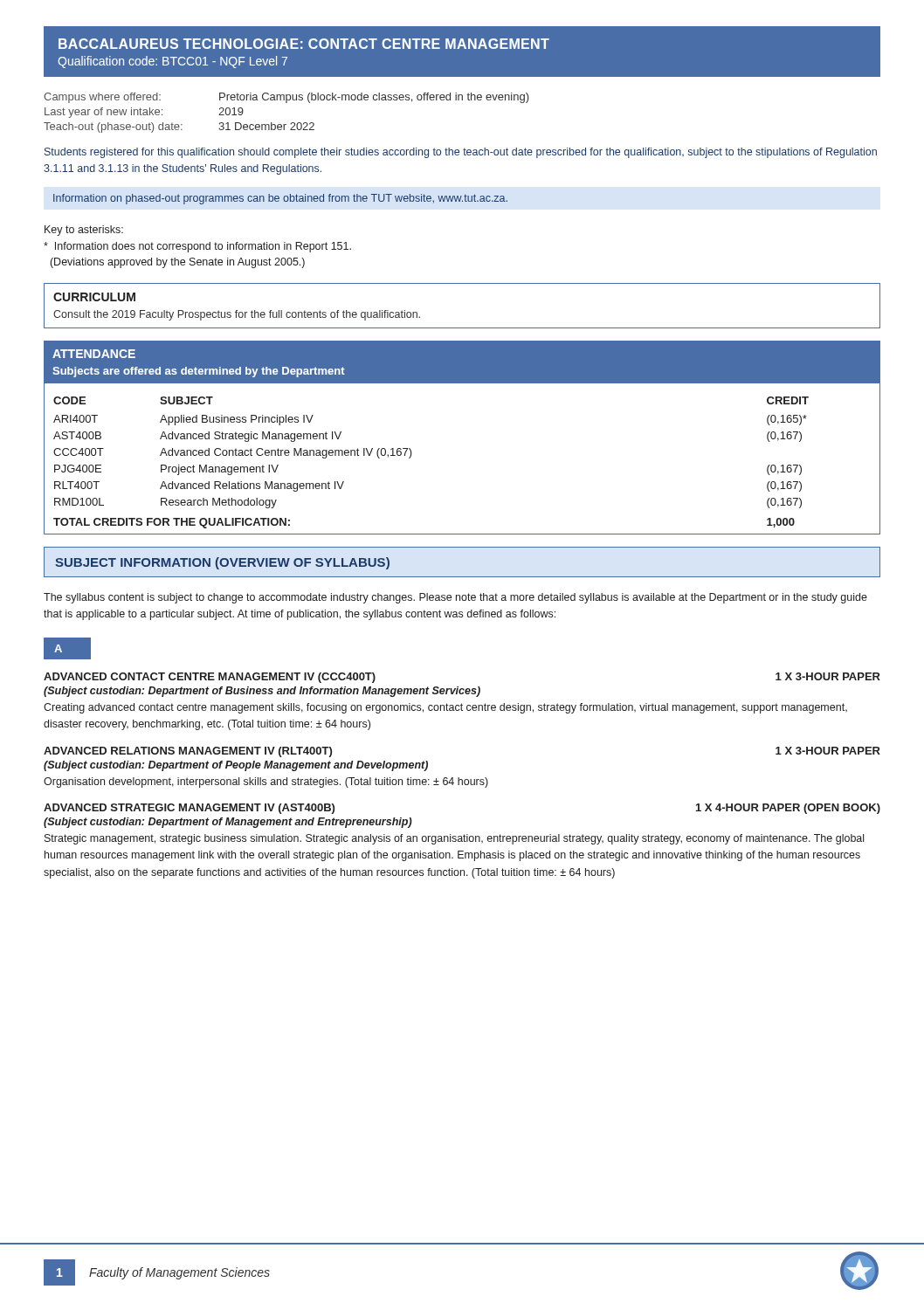Click the title that begins "BACCALAUREUS TECHNOLOGIAE: CONTACT"
924x1310 pixels.
(462, 52)
